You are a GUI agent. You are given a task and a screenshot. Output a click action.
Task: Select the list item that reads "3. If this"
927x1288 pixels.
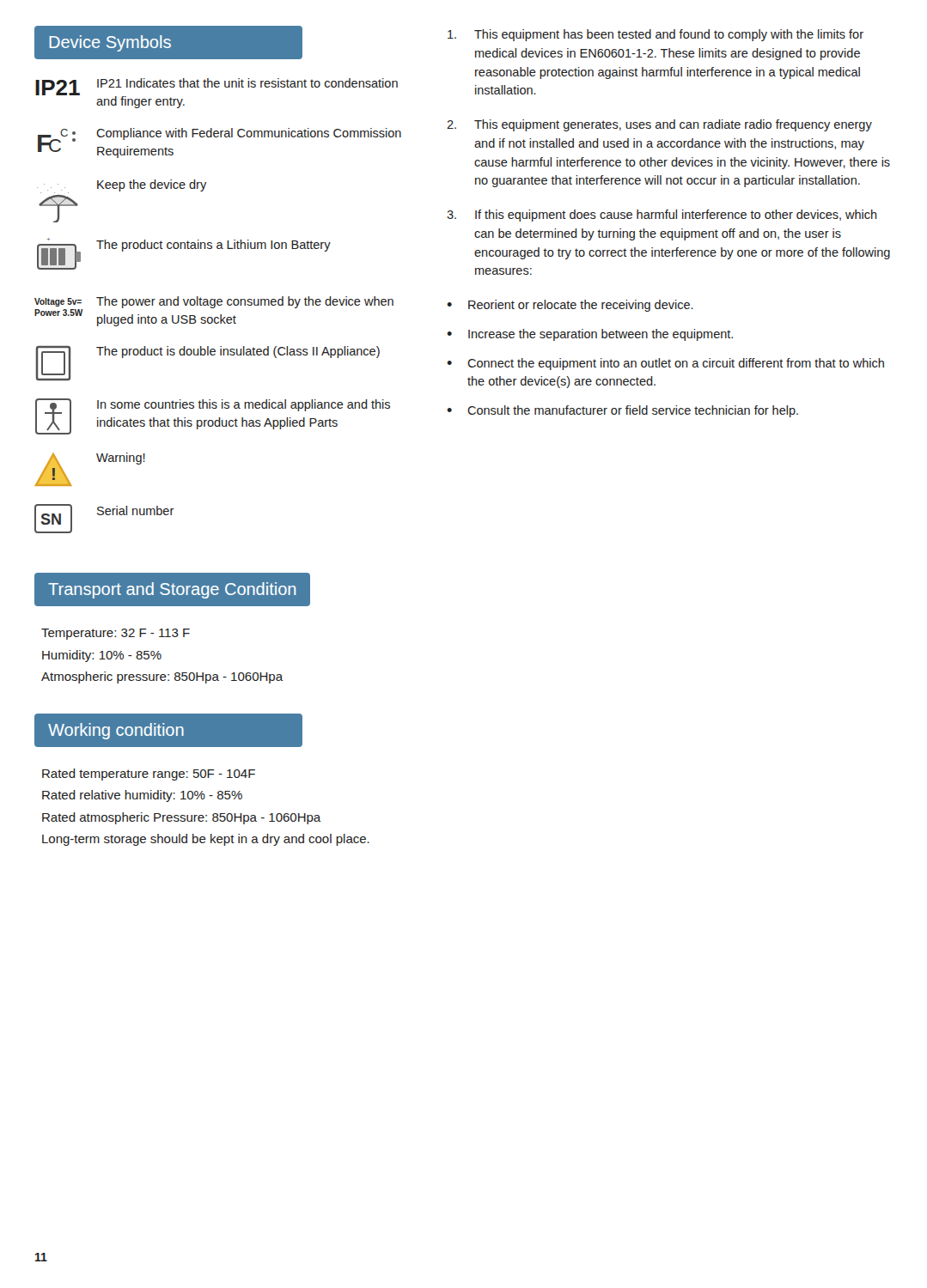click(670, 243)
